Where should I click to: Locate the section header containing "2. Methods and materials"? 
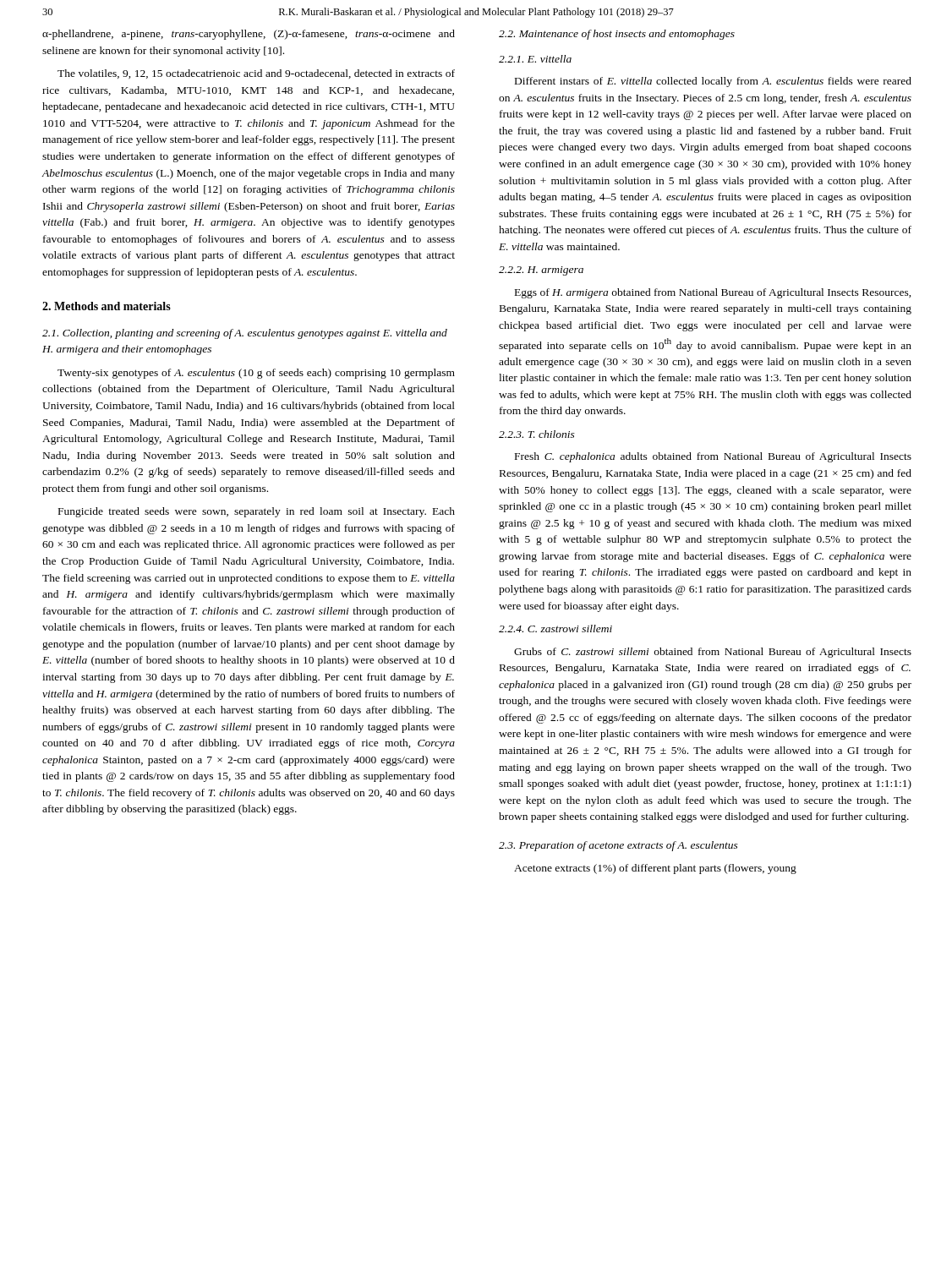[106, 307]
